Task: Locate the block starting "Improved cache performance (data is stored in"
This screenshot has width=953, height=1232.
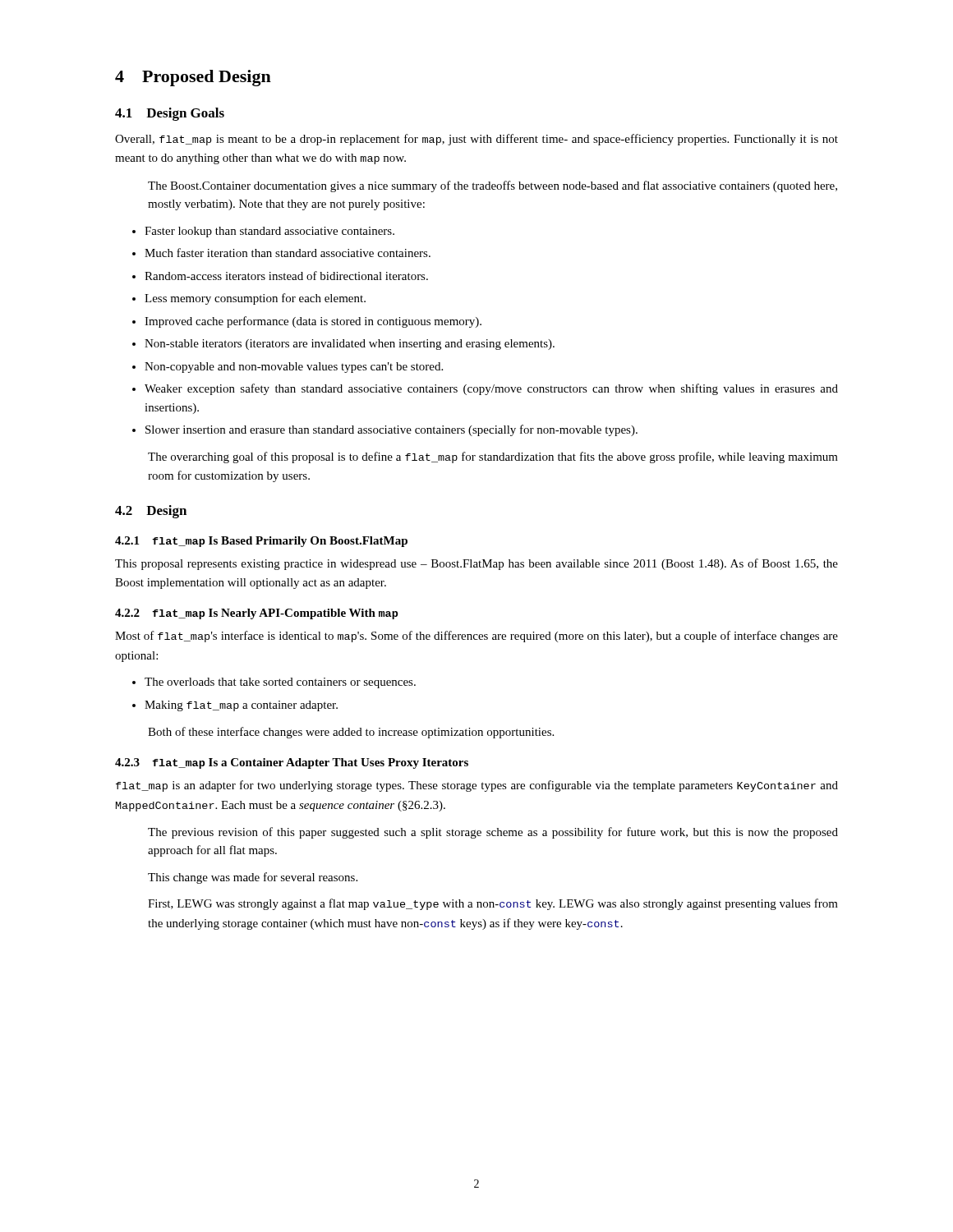Action: click(x=491, y=321)
